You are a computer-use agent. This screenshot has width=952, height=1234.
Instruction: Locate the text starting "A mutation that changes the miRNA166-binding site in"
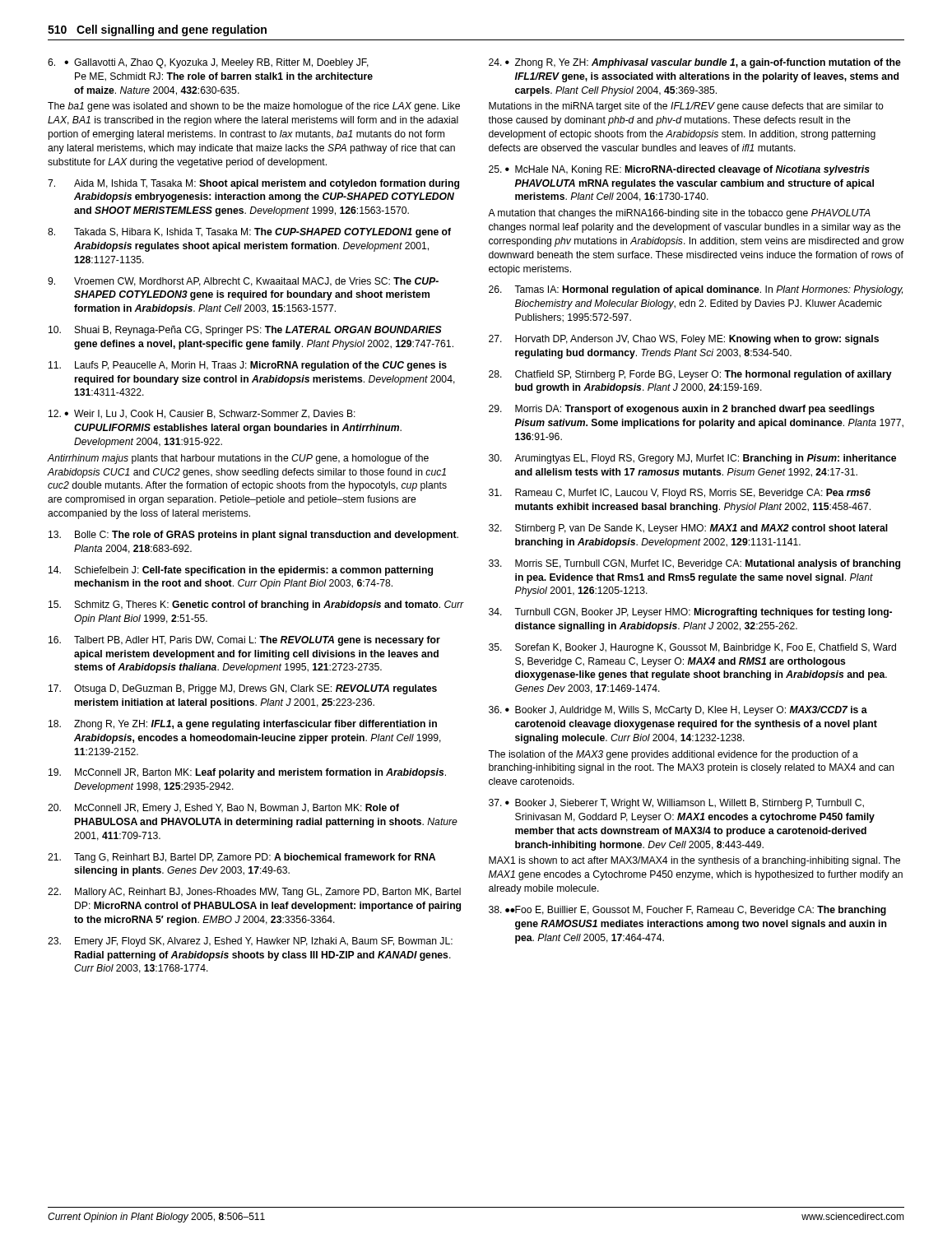click(696, 241)
